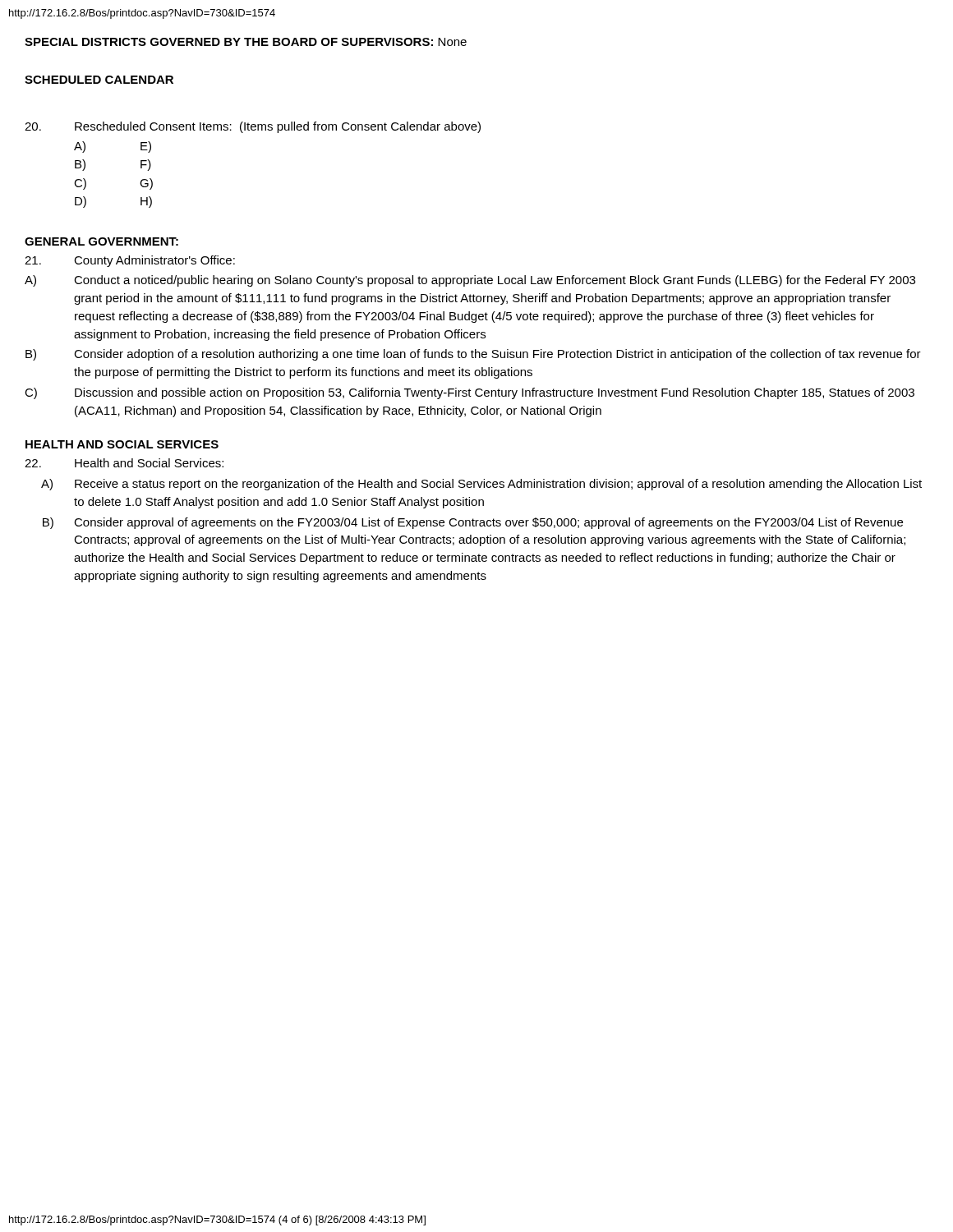Click on the element starting "B) Consider approval of"
Image resolution: width=953 pixels, height=1232 pixels.
coord(476,549)
